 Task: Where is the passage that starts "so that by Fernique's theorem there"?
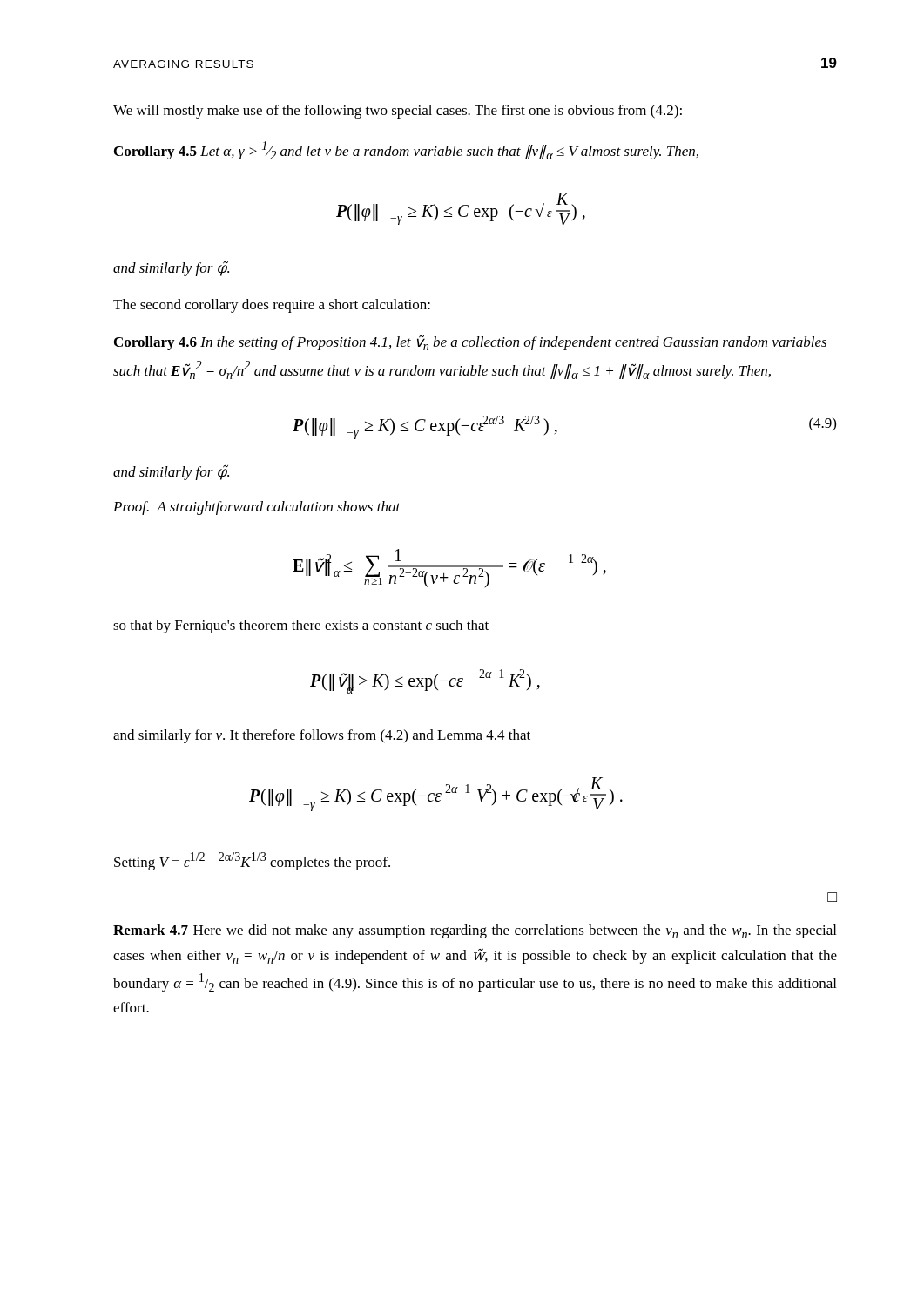[301, 625]
